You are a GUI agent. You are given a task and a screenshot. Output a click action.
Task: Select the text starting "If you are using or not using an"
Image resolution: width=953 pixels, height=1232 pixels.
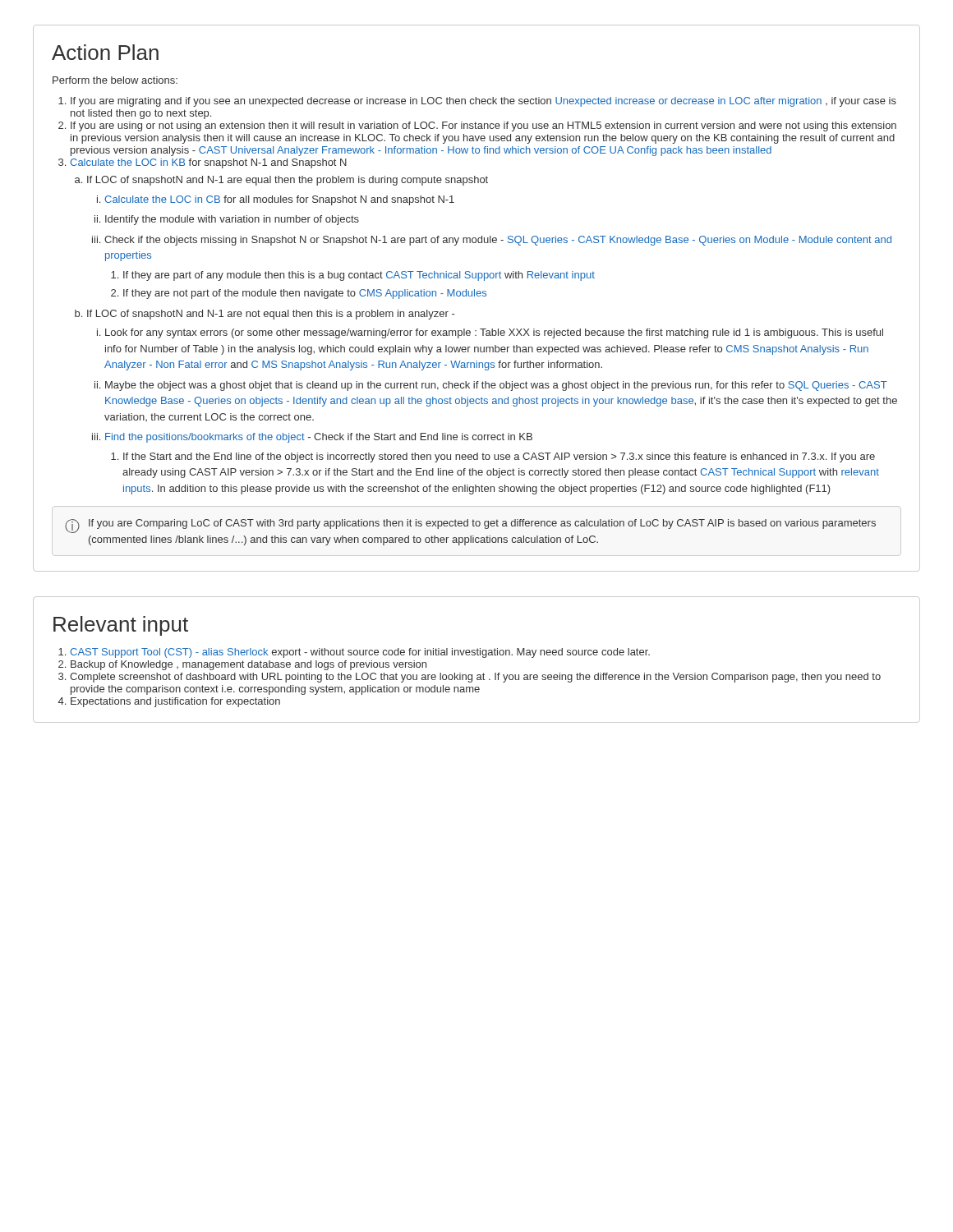(486, 138)
